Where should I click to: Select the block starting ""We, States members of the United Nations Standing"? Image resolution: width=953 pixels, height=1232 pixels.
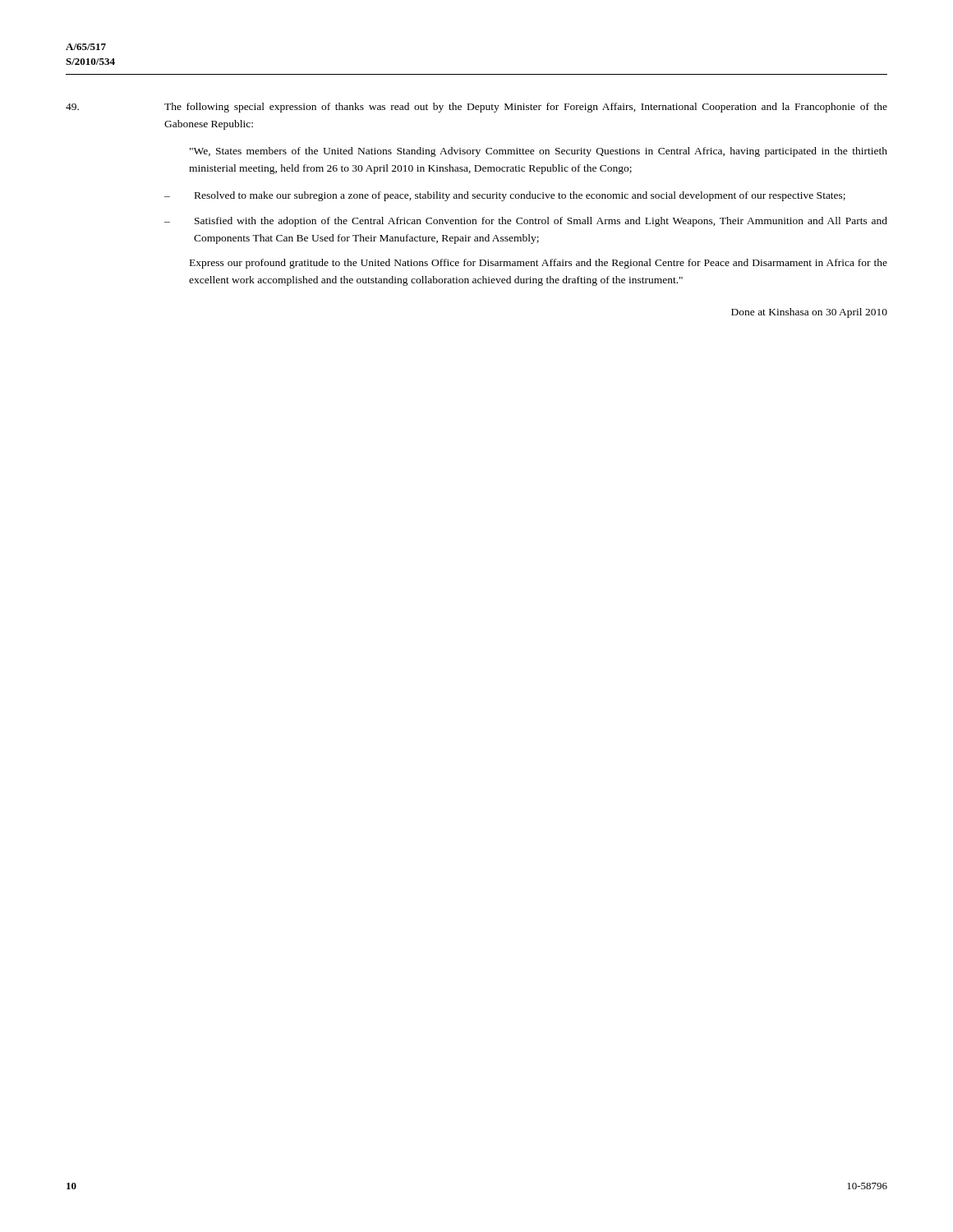click(538, 159)
